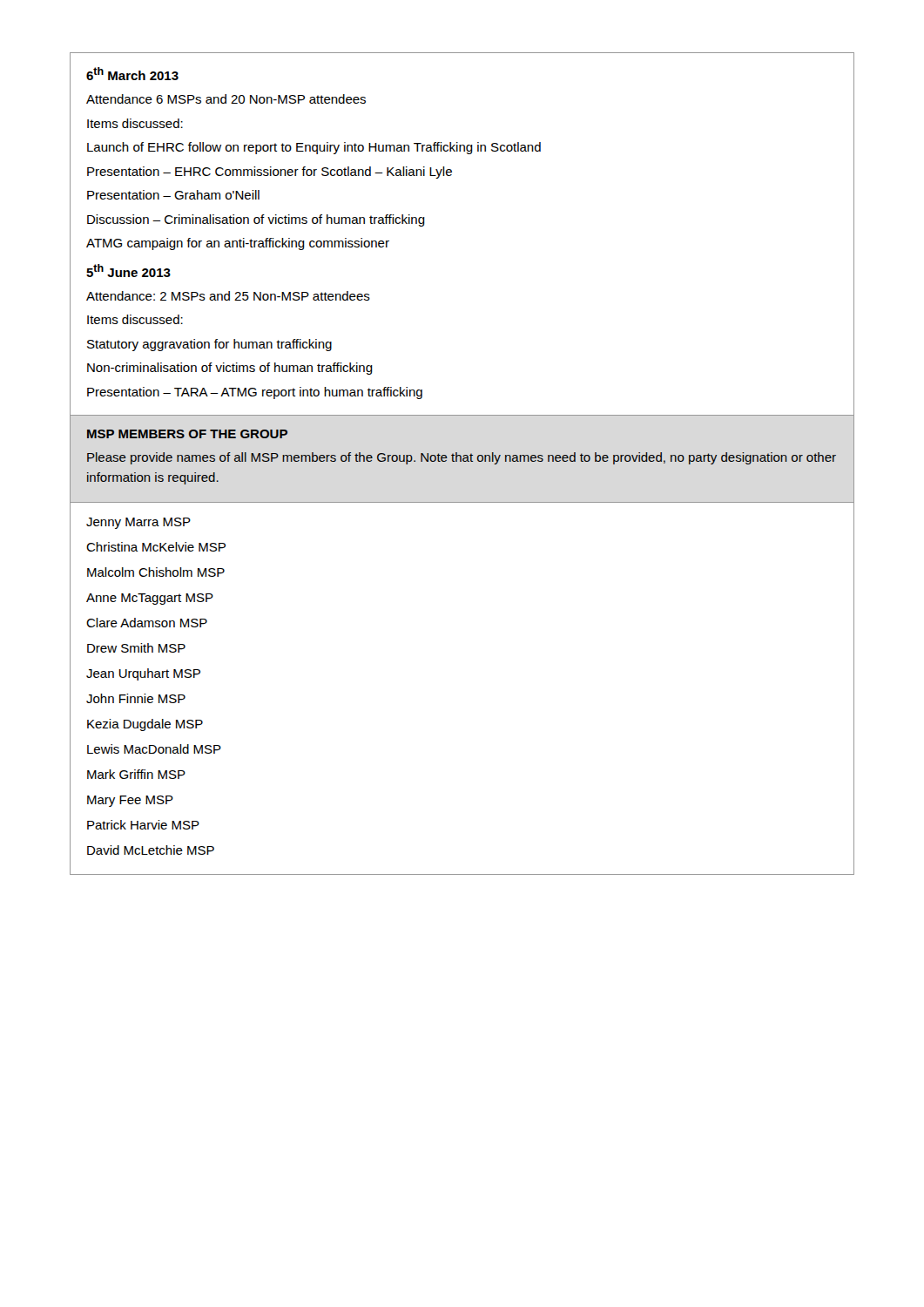Screen dimensions: 1307x924
Task: Point to the region starting "6th March 2013"
Action: tap(132, 74)
